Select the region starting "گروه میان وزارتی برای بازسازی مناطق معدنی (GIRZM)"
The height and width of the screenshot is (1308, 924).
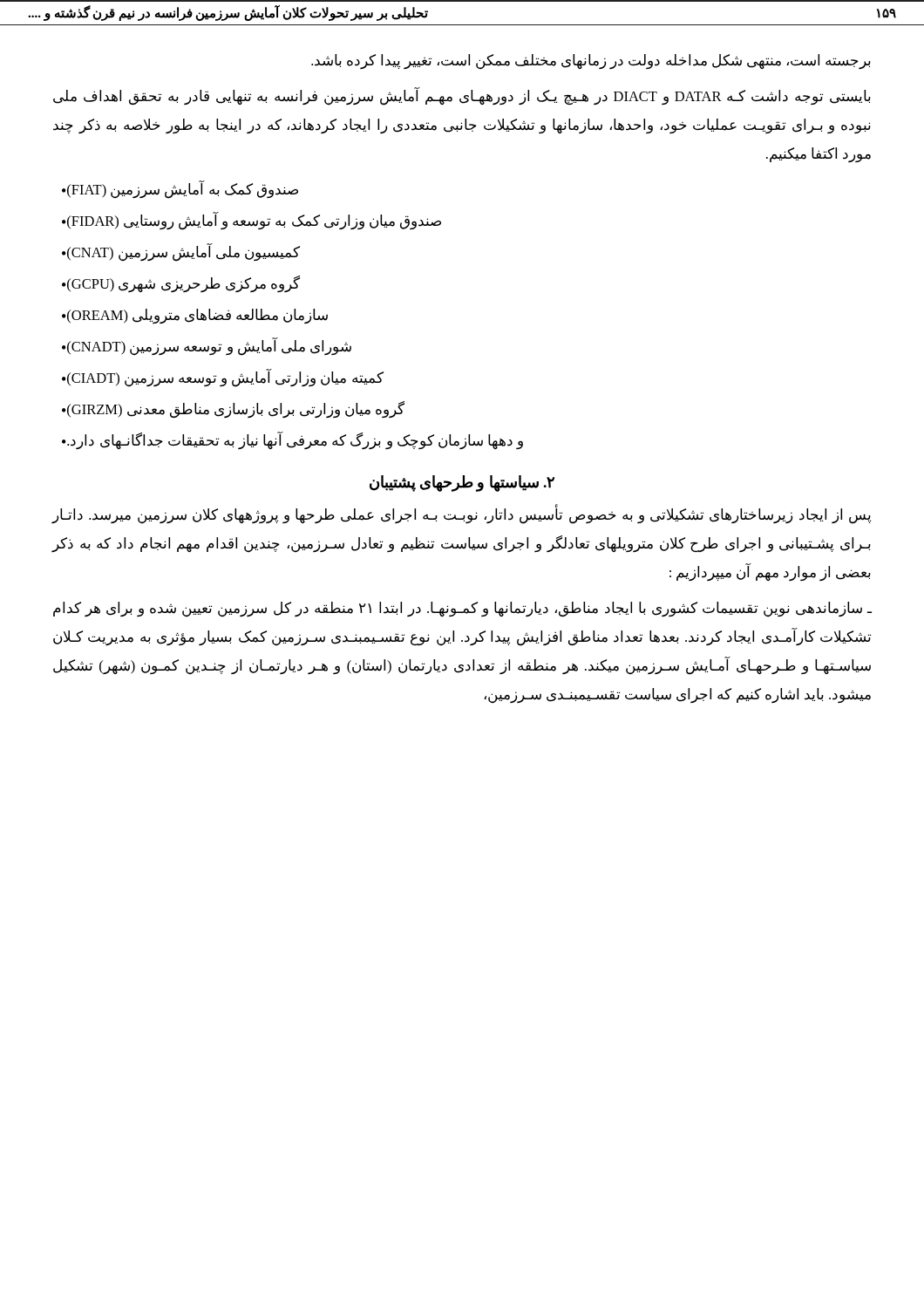(233, 411)
